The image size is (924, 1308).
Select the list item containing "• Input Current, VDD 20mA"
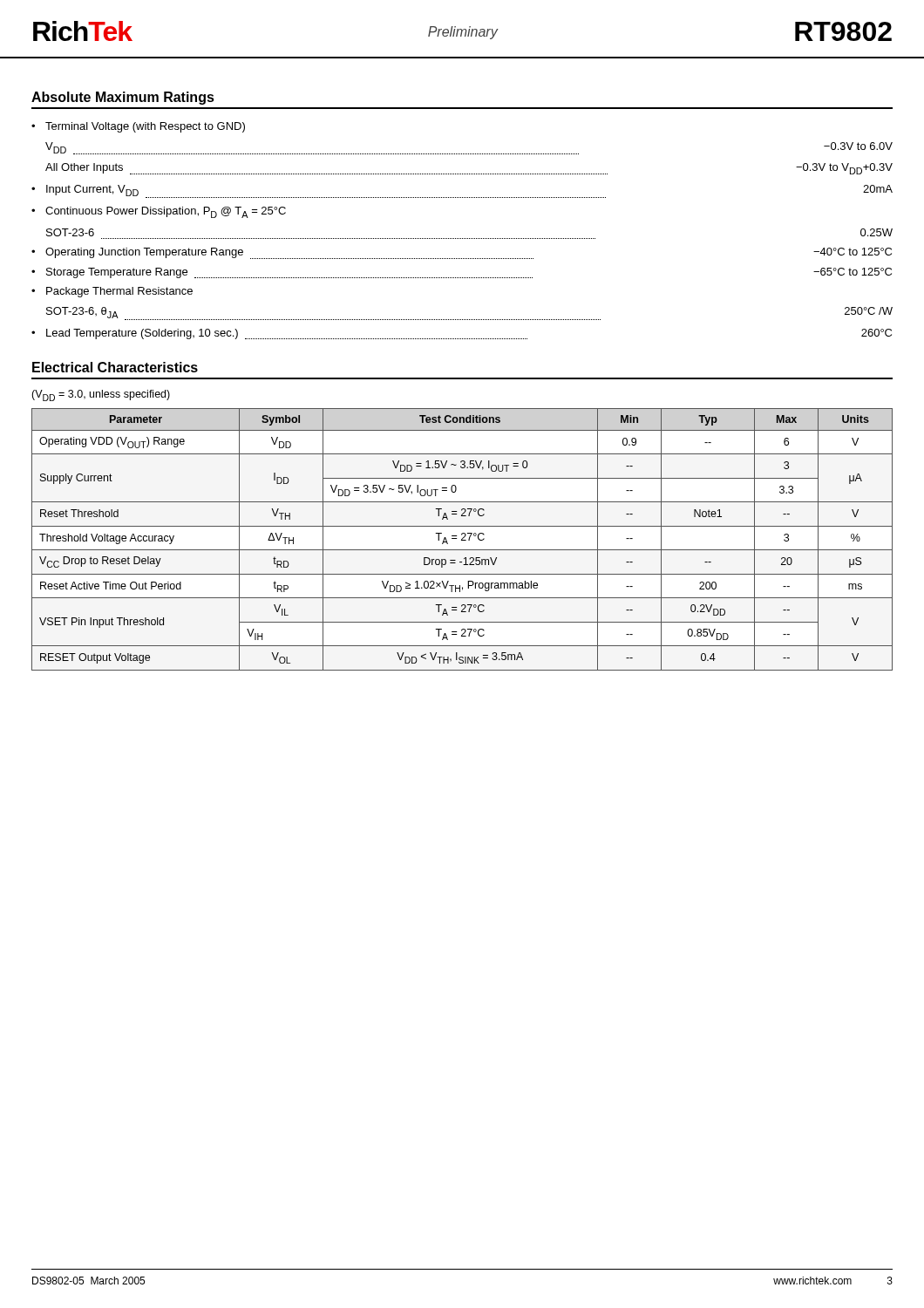pyautogui.click(x=462, y=190)
